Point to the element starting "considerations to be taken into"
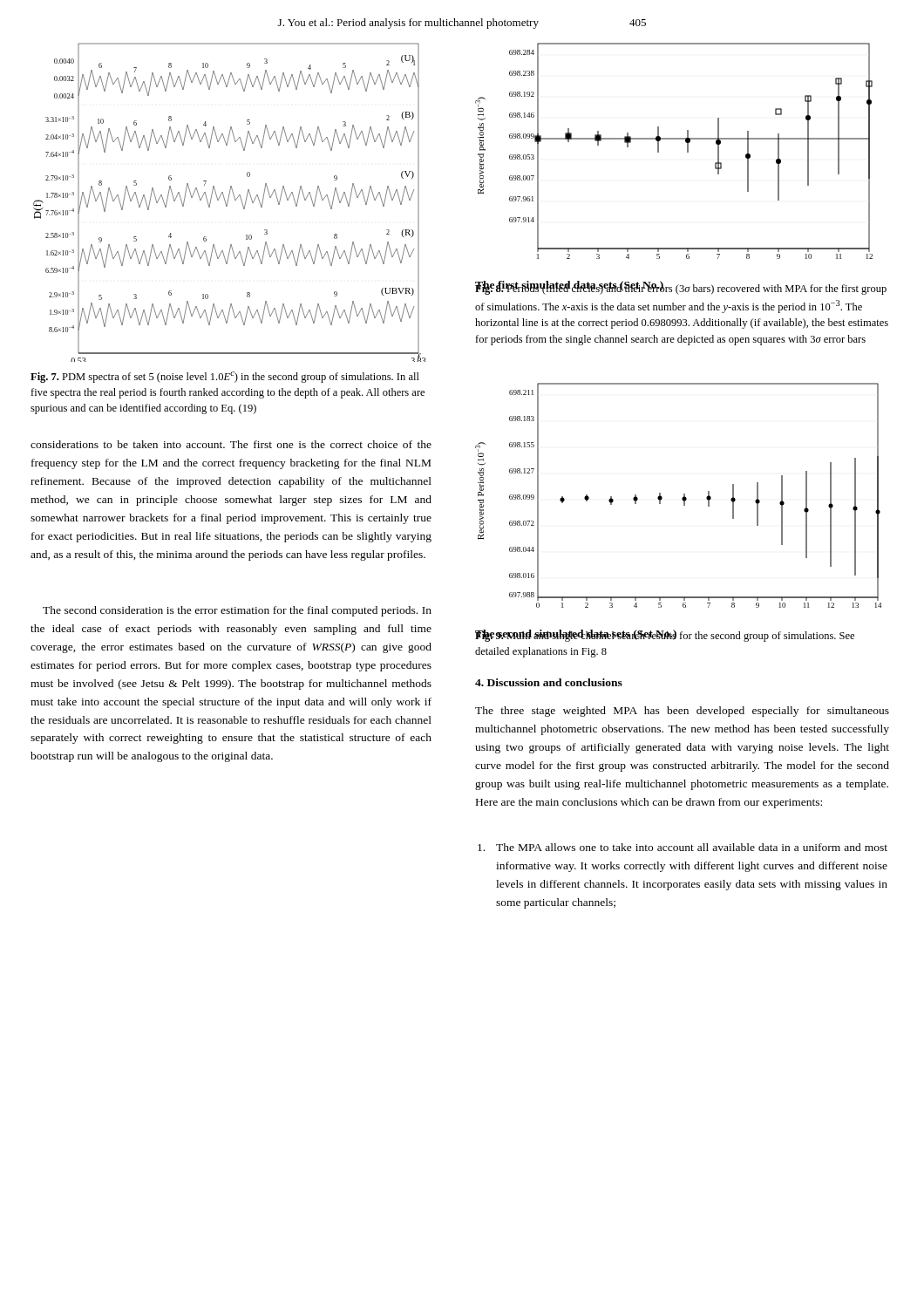The width and height of the screenshot is (924, 1308). coord(231,499)
